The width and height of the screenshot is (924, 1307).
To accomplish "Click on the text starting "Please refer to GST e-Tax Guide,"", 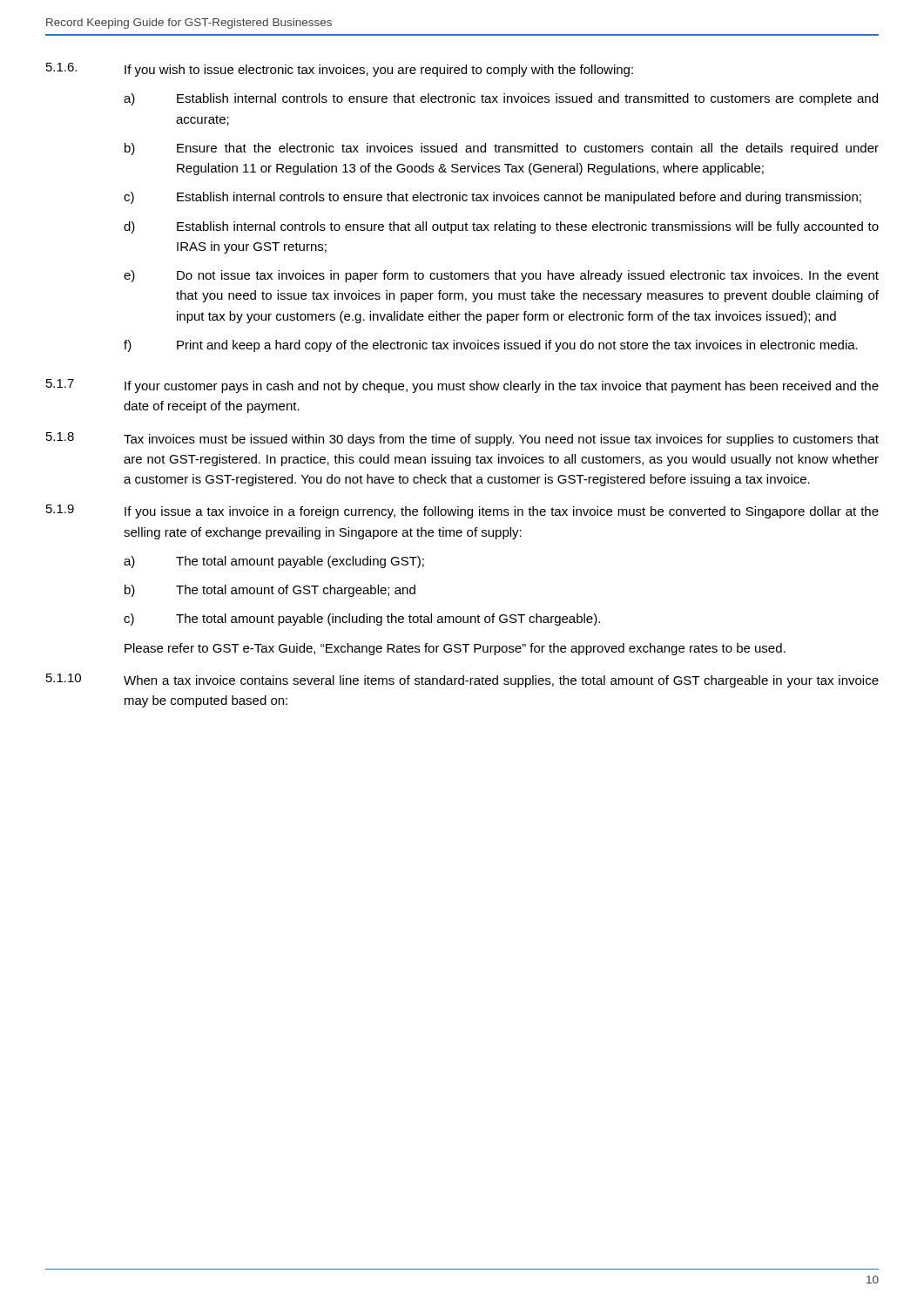I will 455,647.
